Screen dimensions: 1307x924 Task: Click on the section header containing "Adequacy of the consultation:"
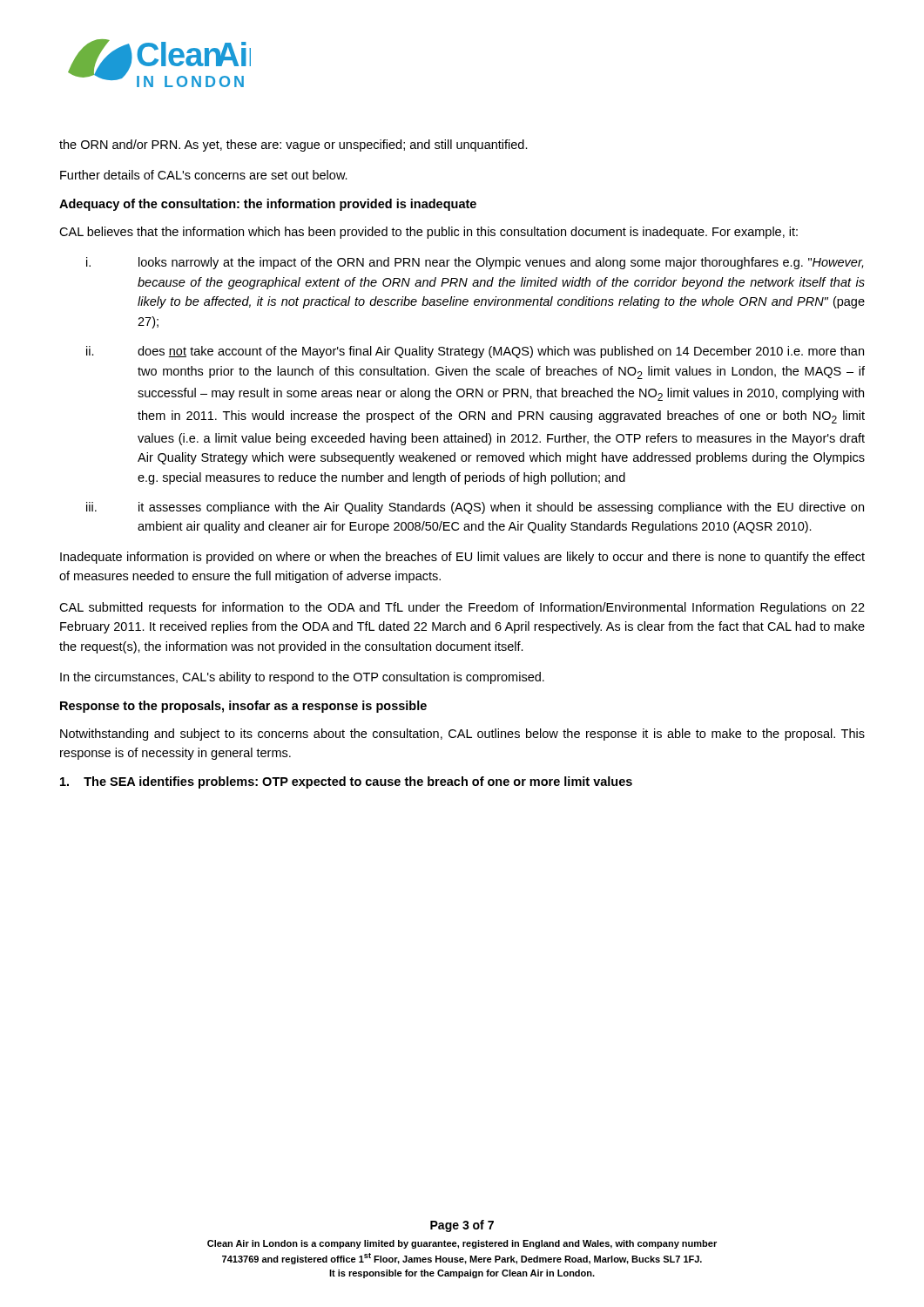[268, 204]
